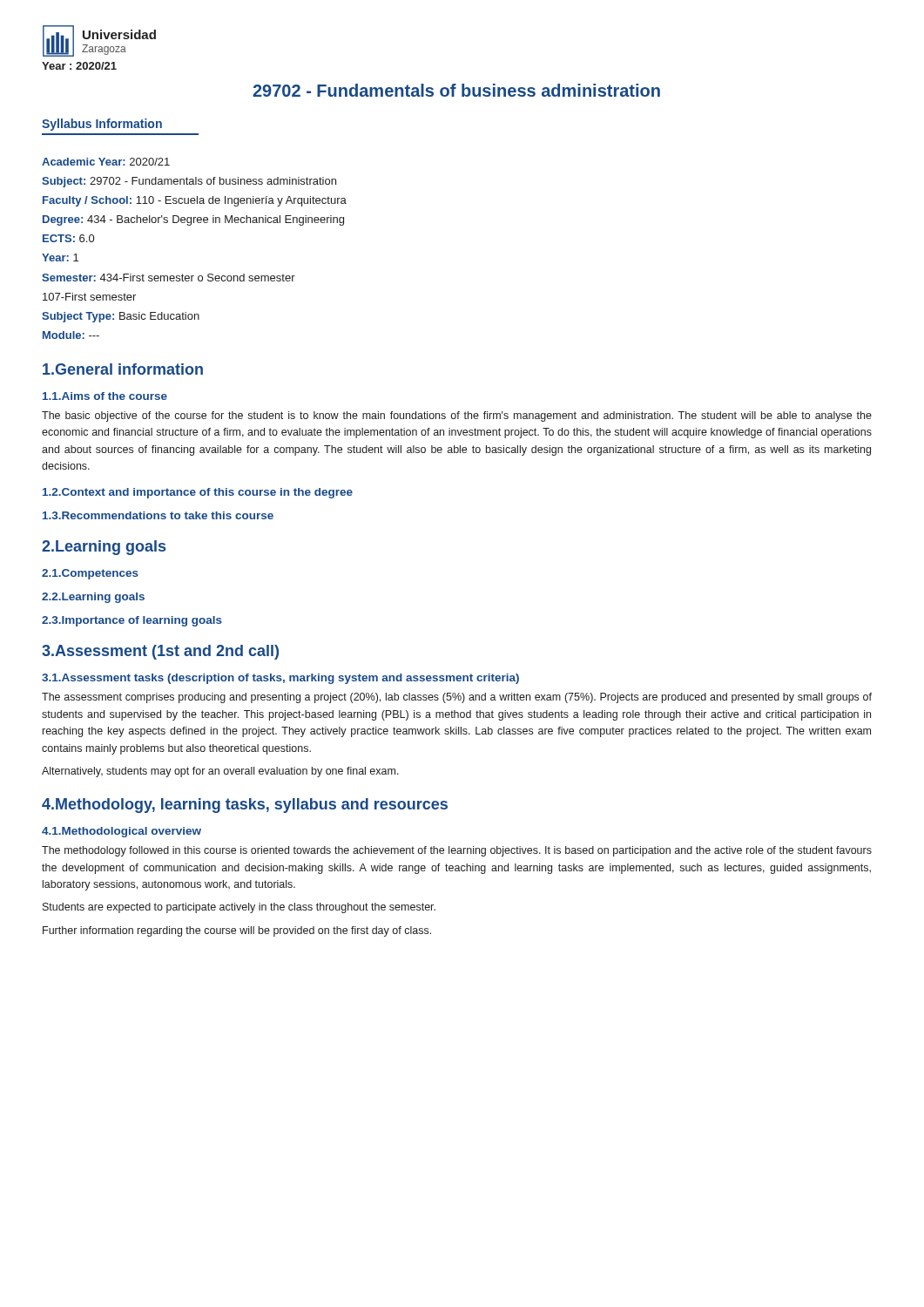Select the text block with the text "The basic objective of"

(x=457, y=441)
